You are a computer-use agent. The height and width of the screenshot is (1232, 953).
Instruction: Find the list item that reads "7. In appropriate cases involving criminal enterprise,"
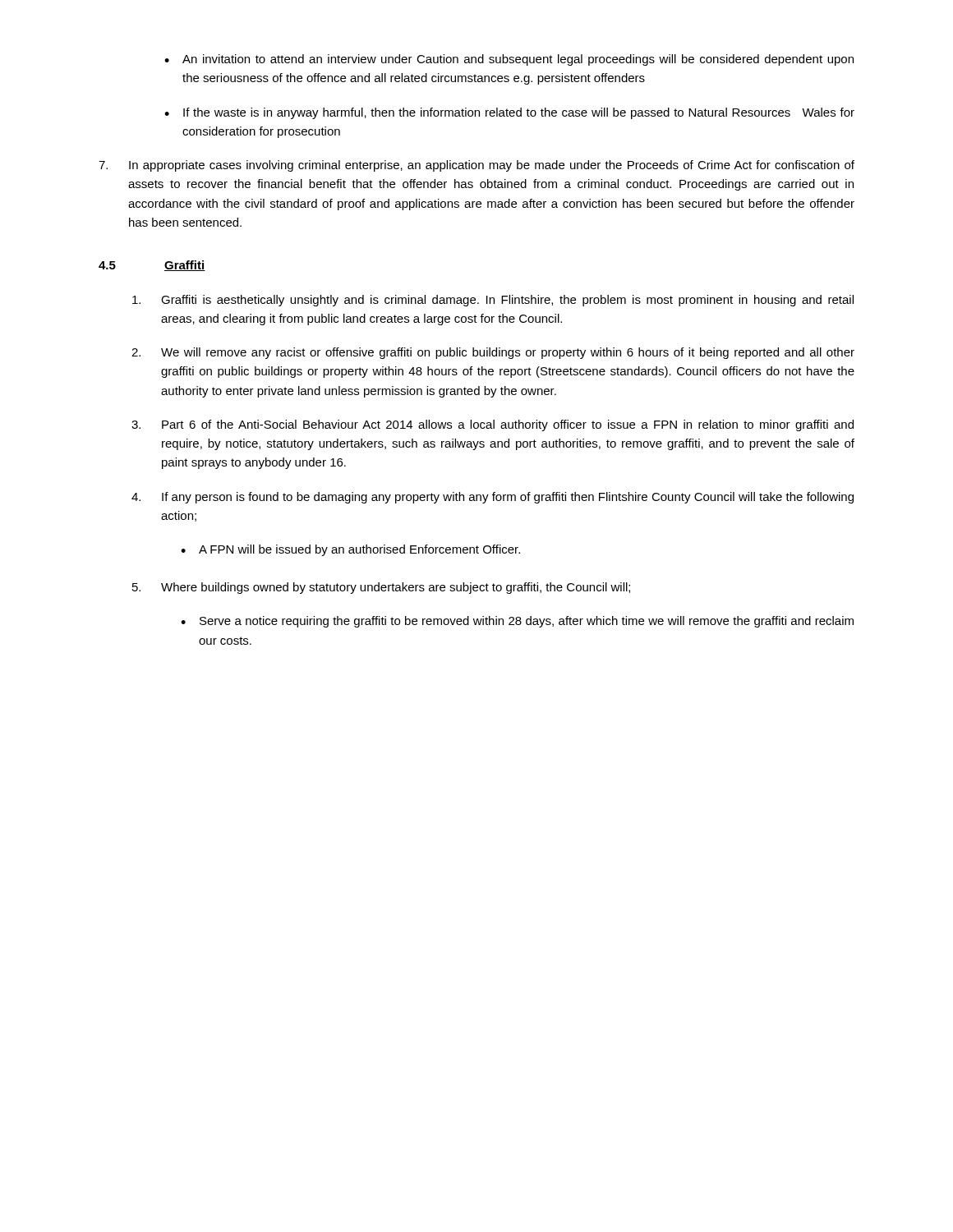pyautogui.click(x=476, y=193)
